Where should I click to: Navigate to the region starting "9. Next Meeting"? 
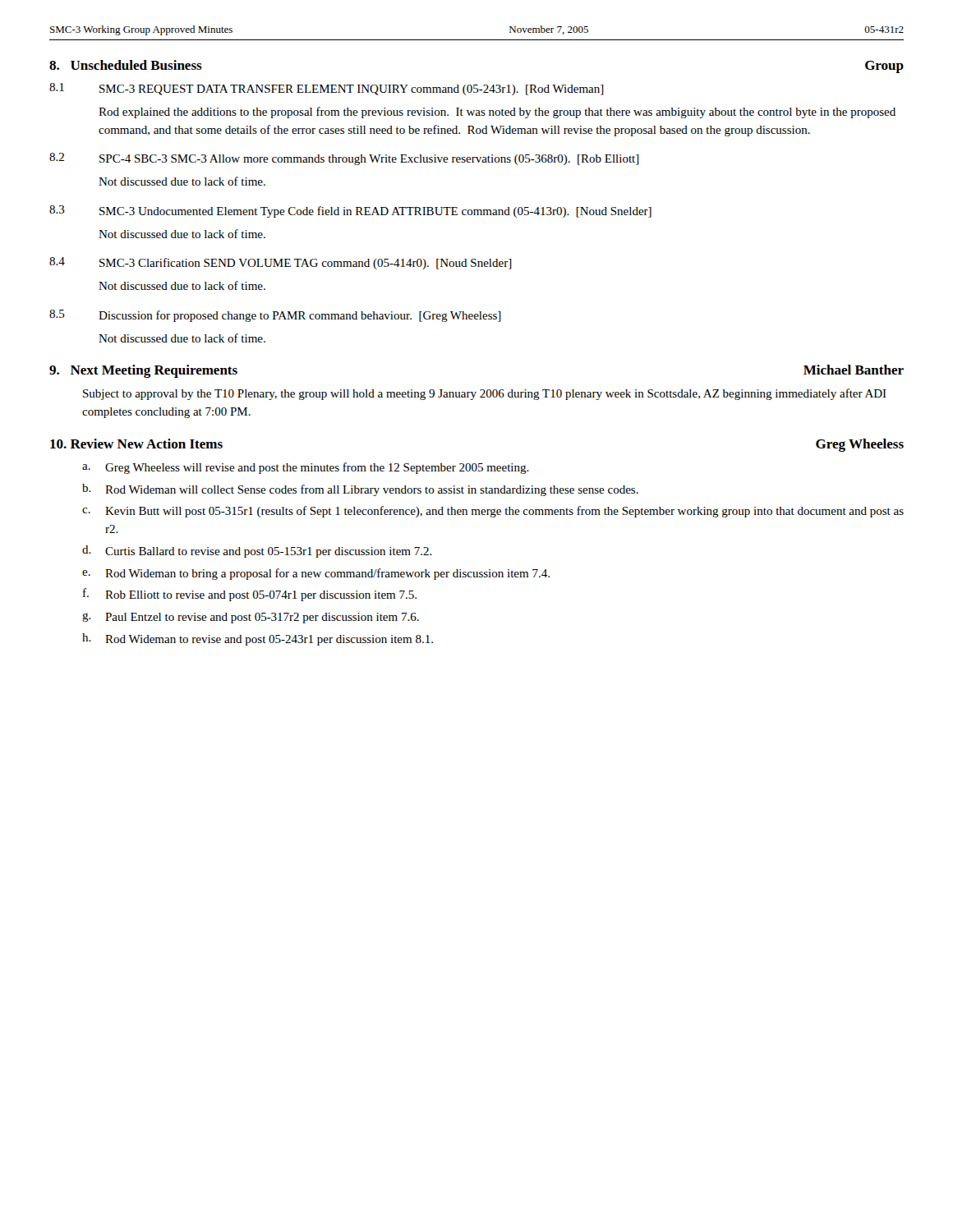point(126,371)
